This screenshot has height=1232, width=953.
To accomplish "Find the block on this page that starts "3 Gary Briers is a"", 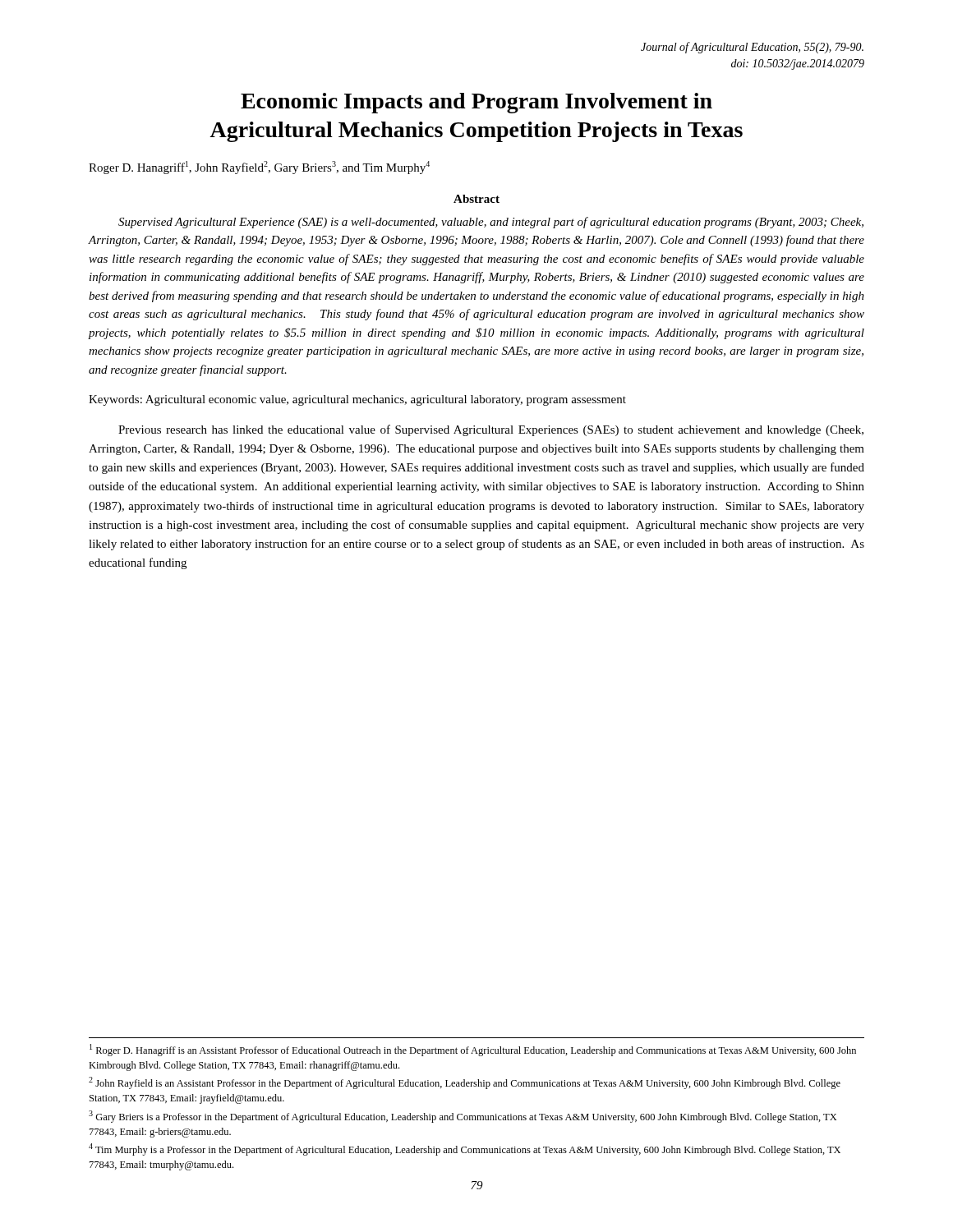I will coord(463,1123).
